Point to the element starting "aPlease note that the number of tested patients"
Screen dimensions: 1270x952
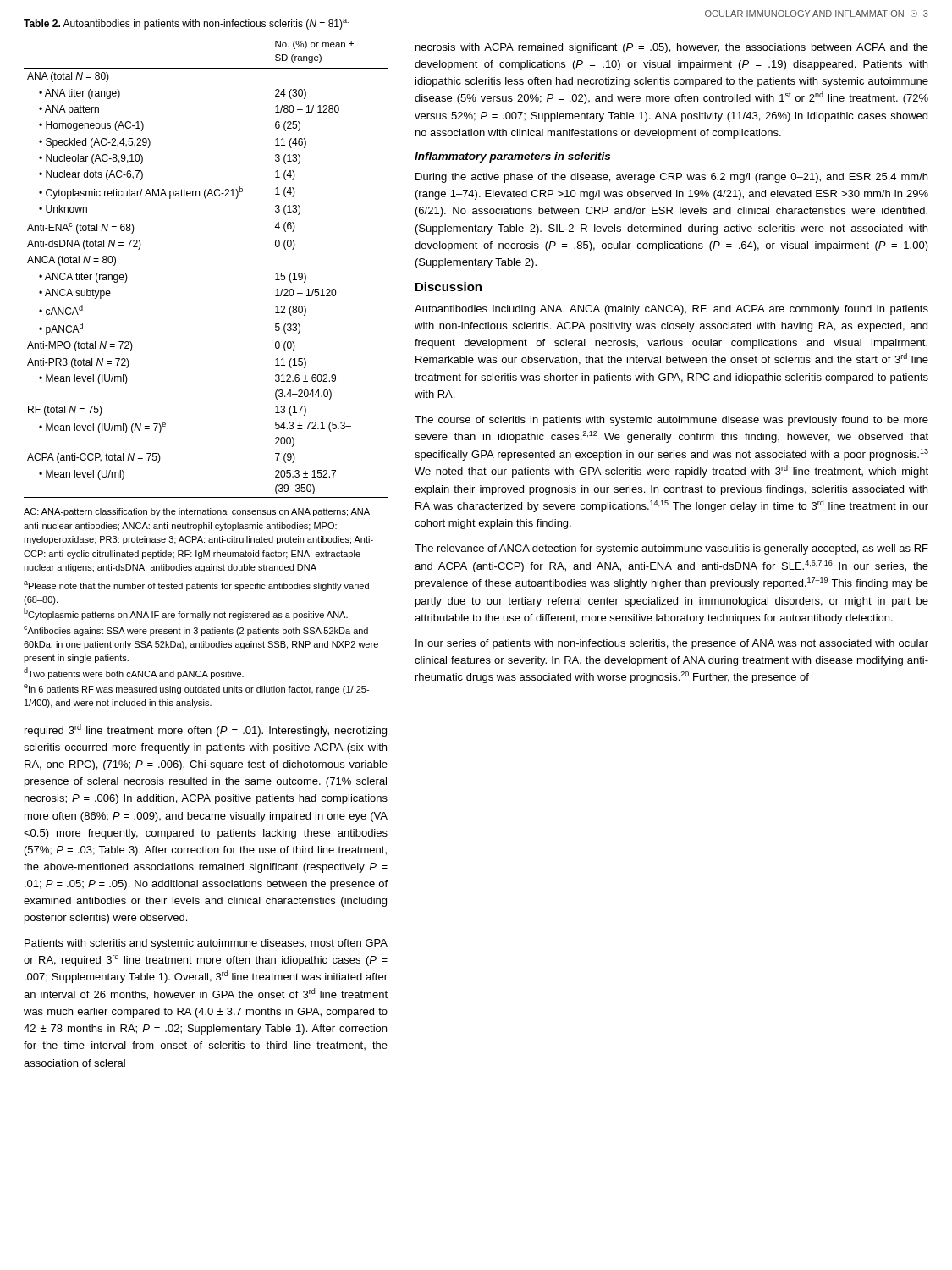[197, 591]
